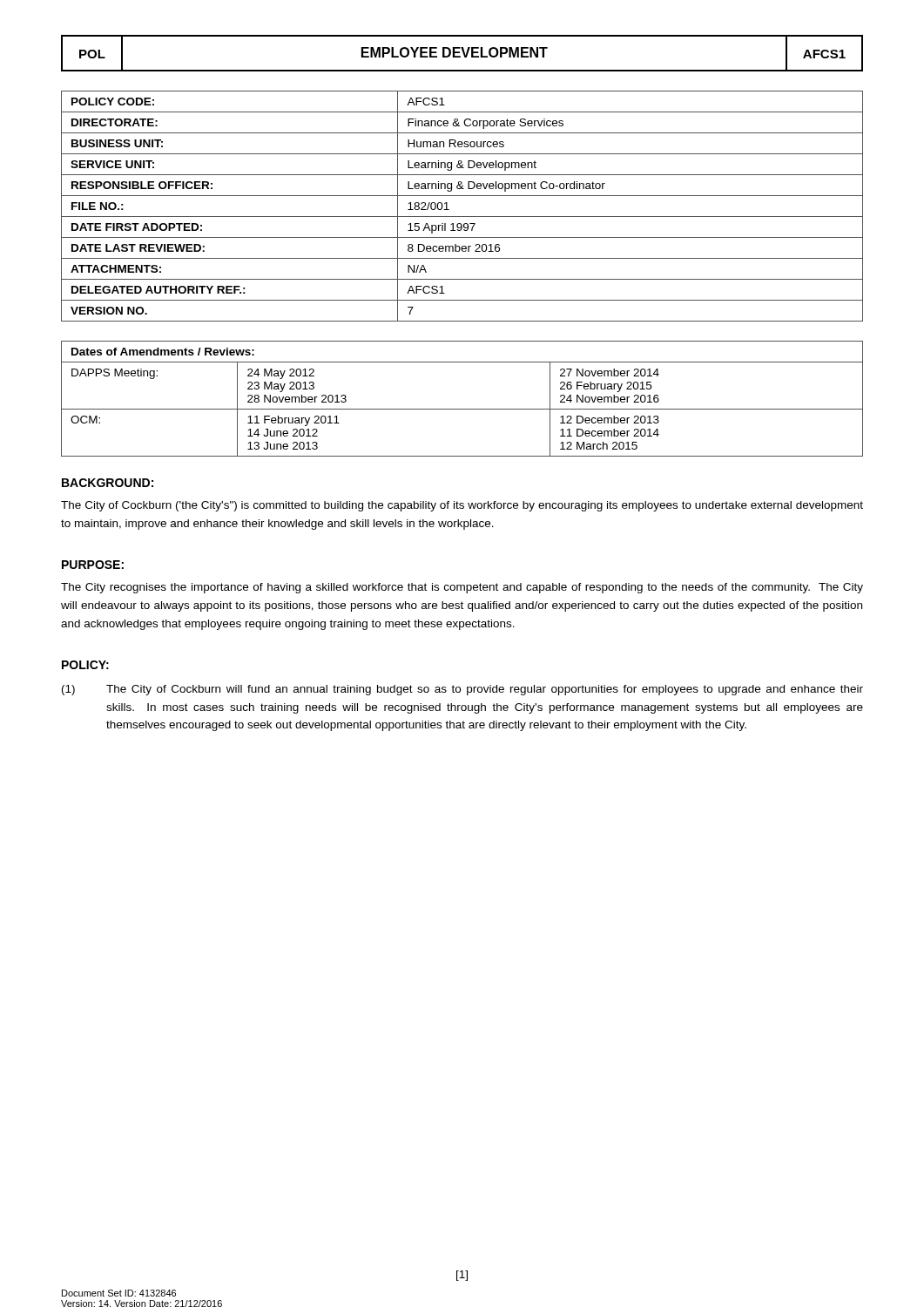
Task: Select the table that reads "Finance & Corporate Services"
Action: tap(462, 206)
